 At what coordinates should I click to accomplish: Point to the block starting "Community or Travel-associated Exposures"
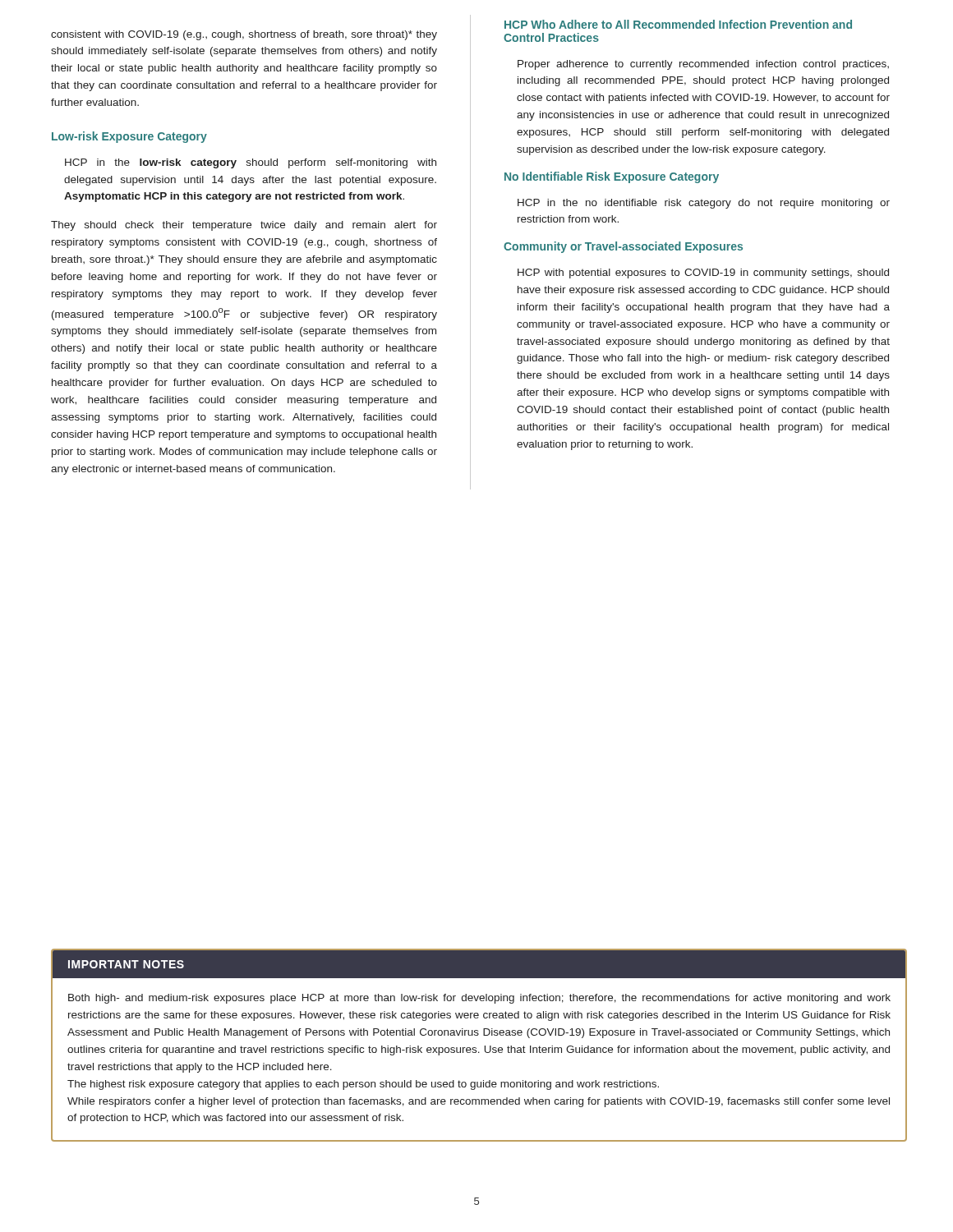(x=697, y=247)
